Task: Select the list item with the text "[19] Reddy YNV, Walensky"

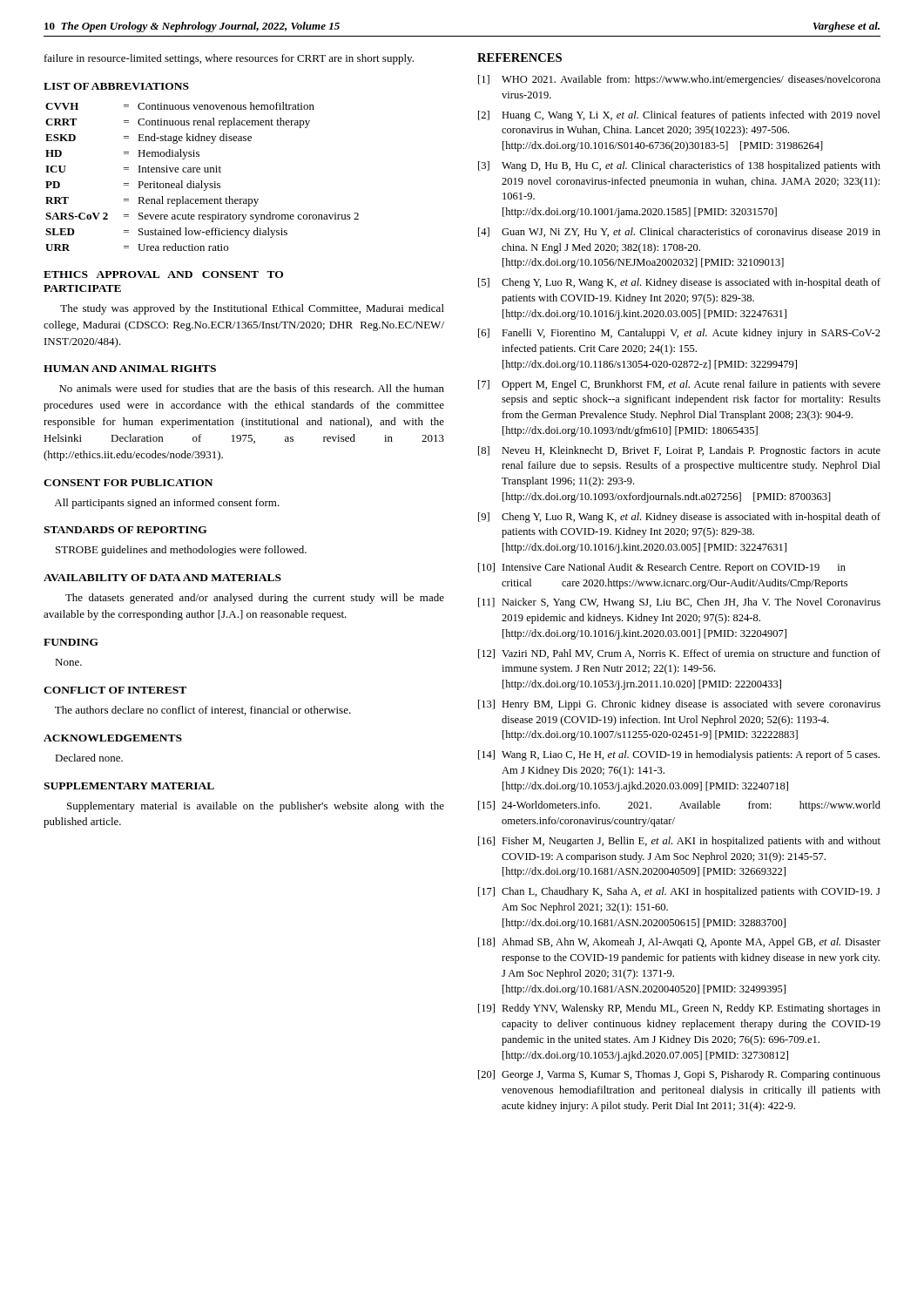Action: (679, 1032)
